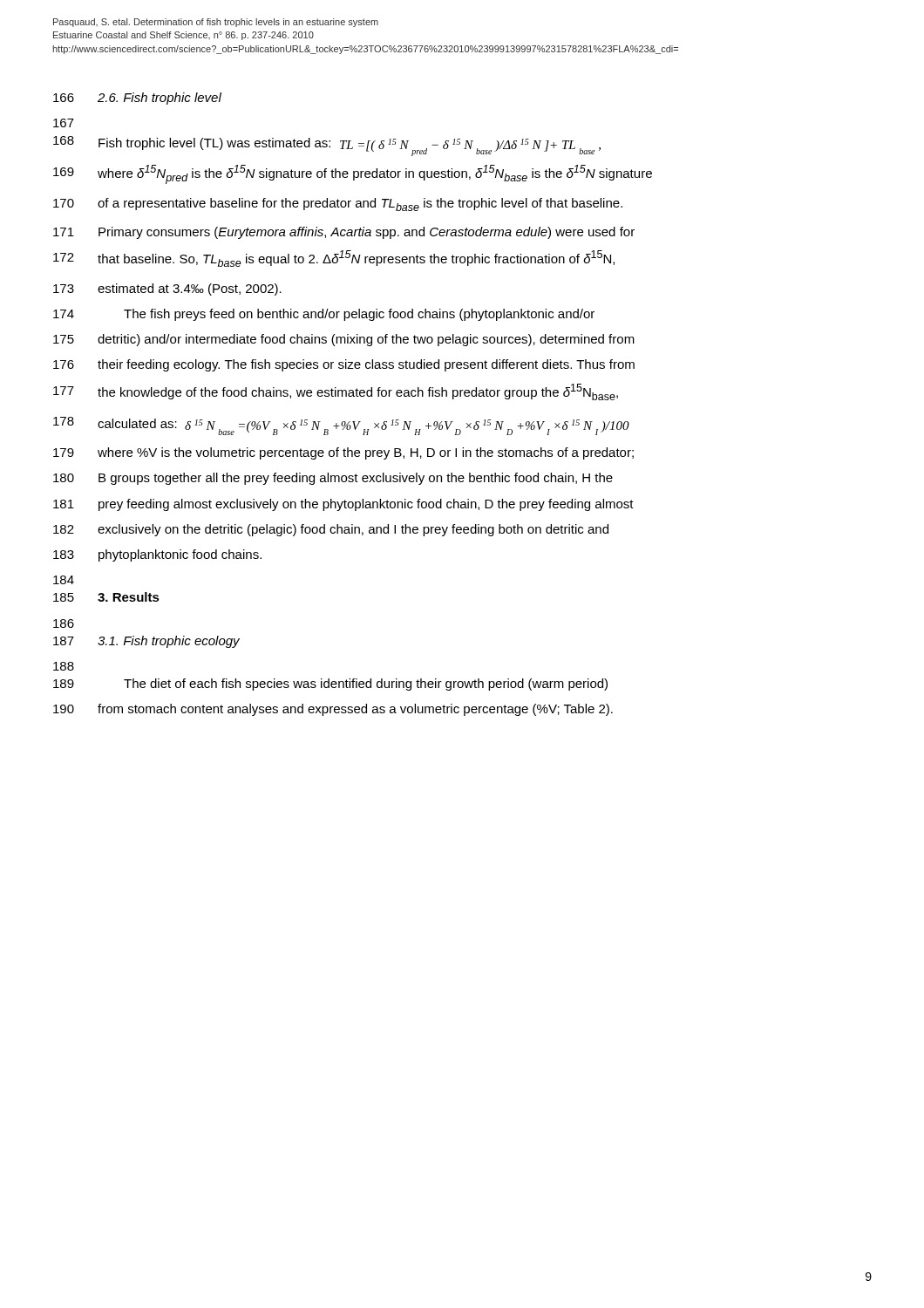Locate the block of text that opens with "190 from stomach content analyses and expressed"
The width and height of the screenshot is (924, 1308).
coord(462,709)
